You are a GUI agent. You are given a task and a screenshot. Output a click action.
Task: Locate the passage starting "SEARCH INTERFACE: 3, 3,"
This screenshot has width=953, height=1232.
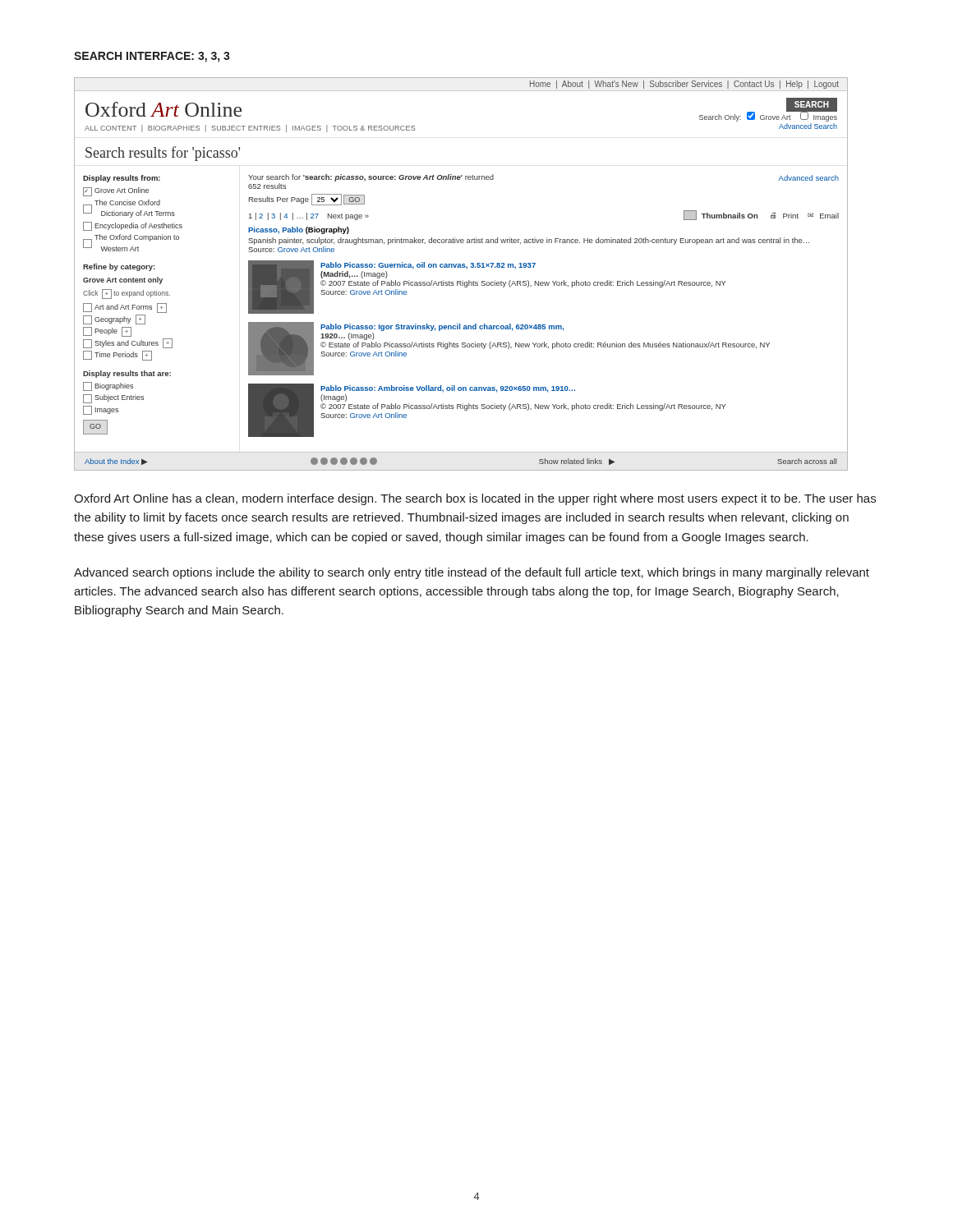tap(152, 56)
